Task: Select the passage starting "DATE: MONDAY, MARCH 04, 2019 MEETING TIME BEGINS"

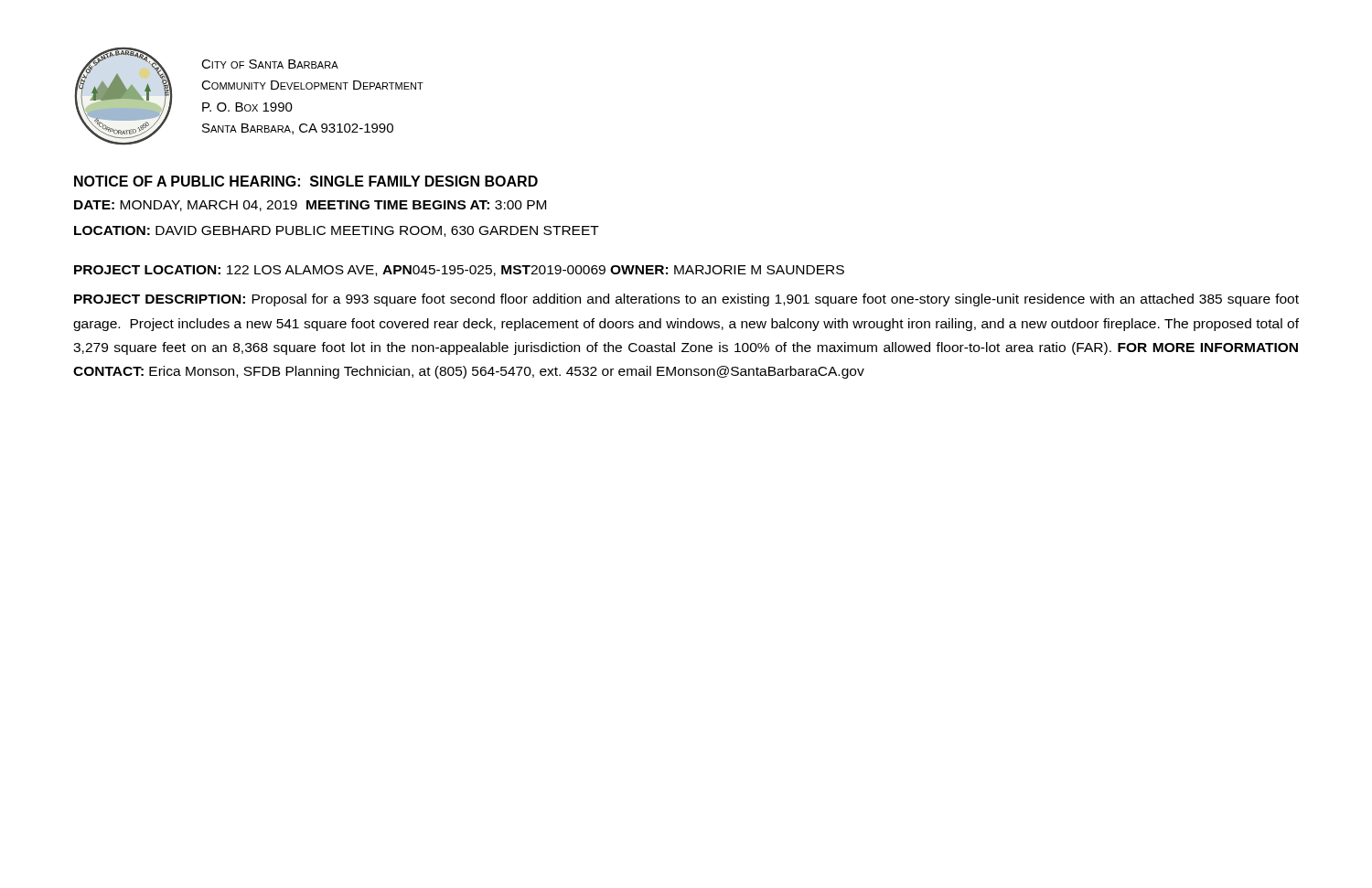Action: click(310, 206)
